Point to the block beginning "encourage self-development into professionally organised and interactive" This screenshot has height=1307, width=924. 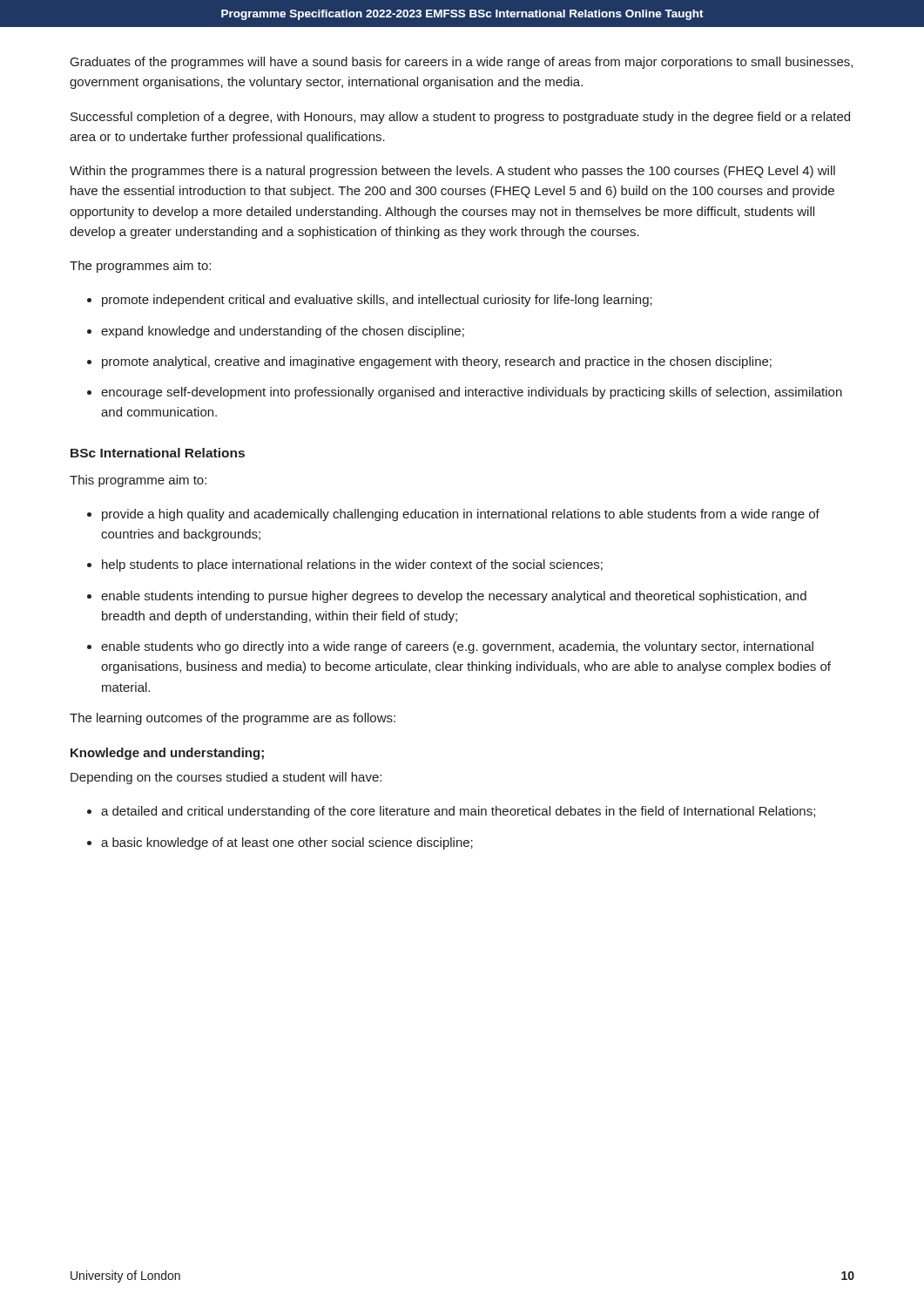462,402
